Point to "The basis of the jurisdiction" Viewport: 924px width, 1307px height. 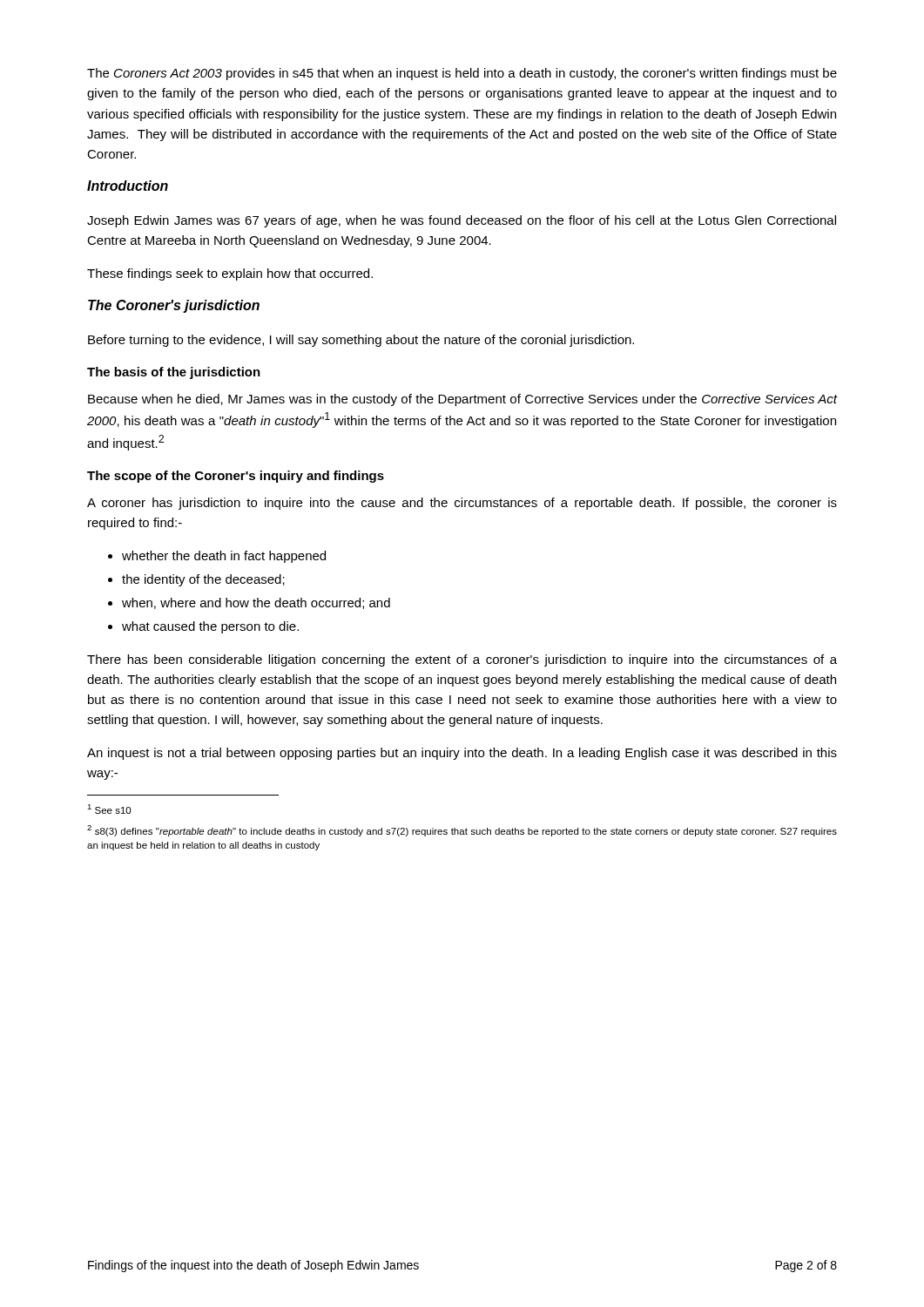click(x=174, y=373)
